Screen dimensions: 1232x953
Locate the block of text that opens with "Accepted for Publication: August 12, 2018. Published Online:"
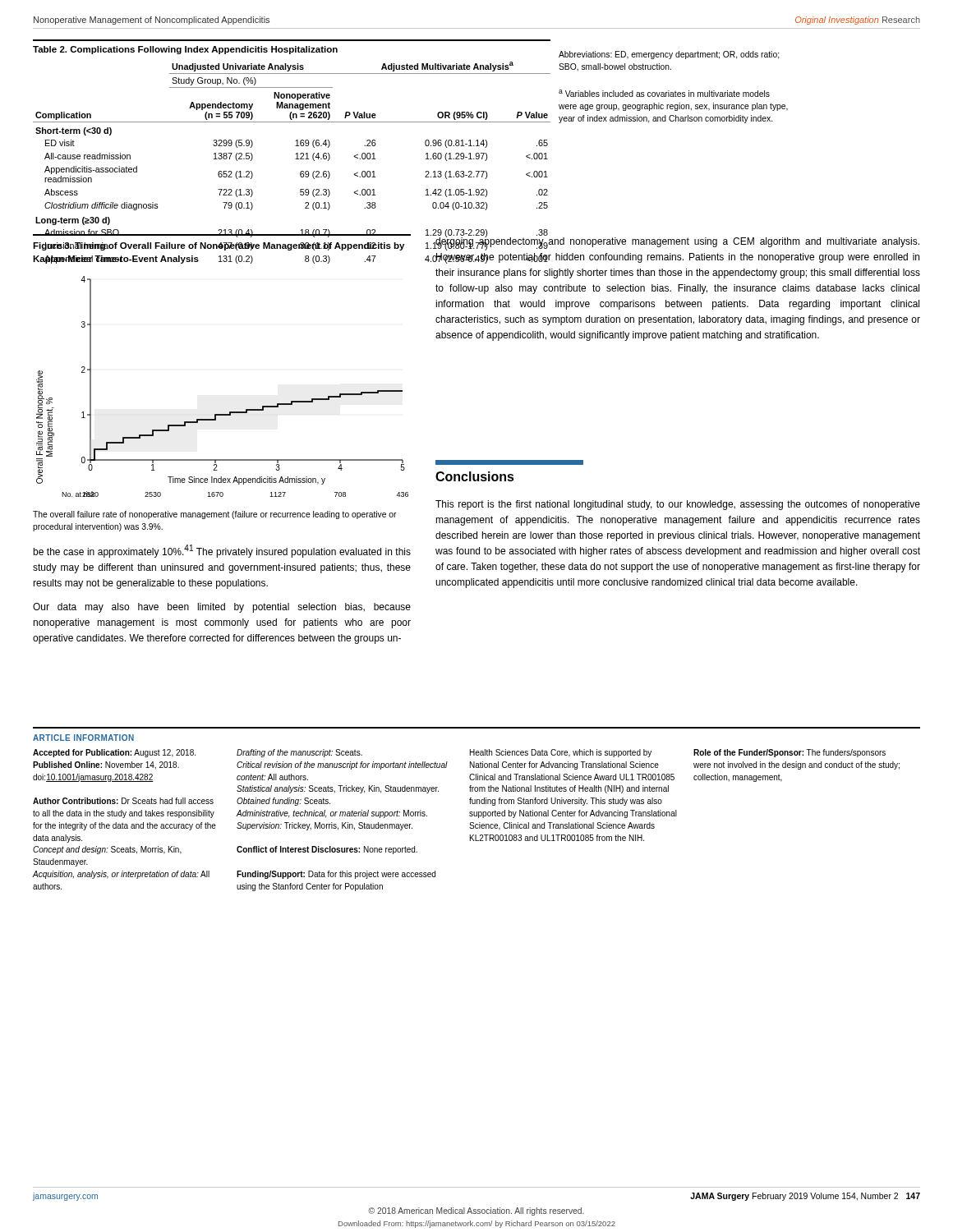pyautogui.click(x=124, y=820)
